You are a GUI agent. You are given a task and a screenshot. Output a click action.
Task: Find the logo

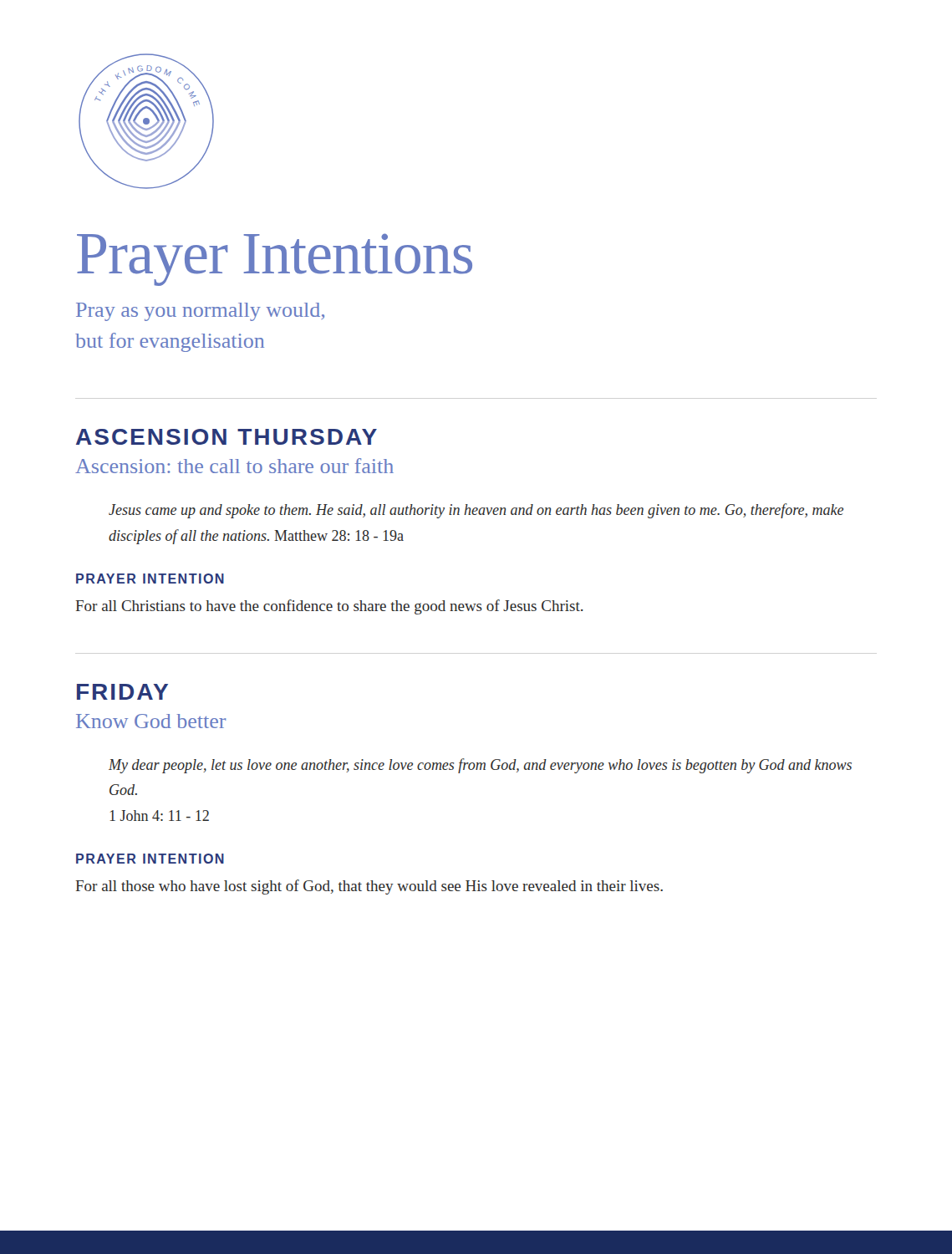(476, 123)
